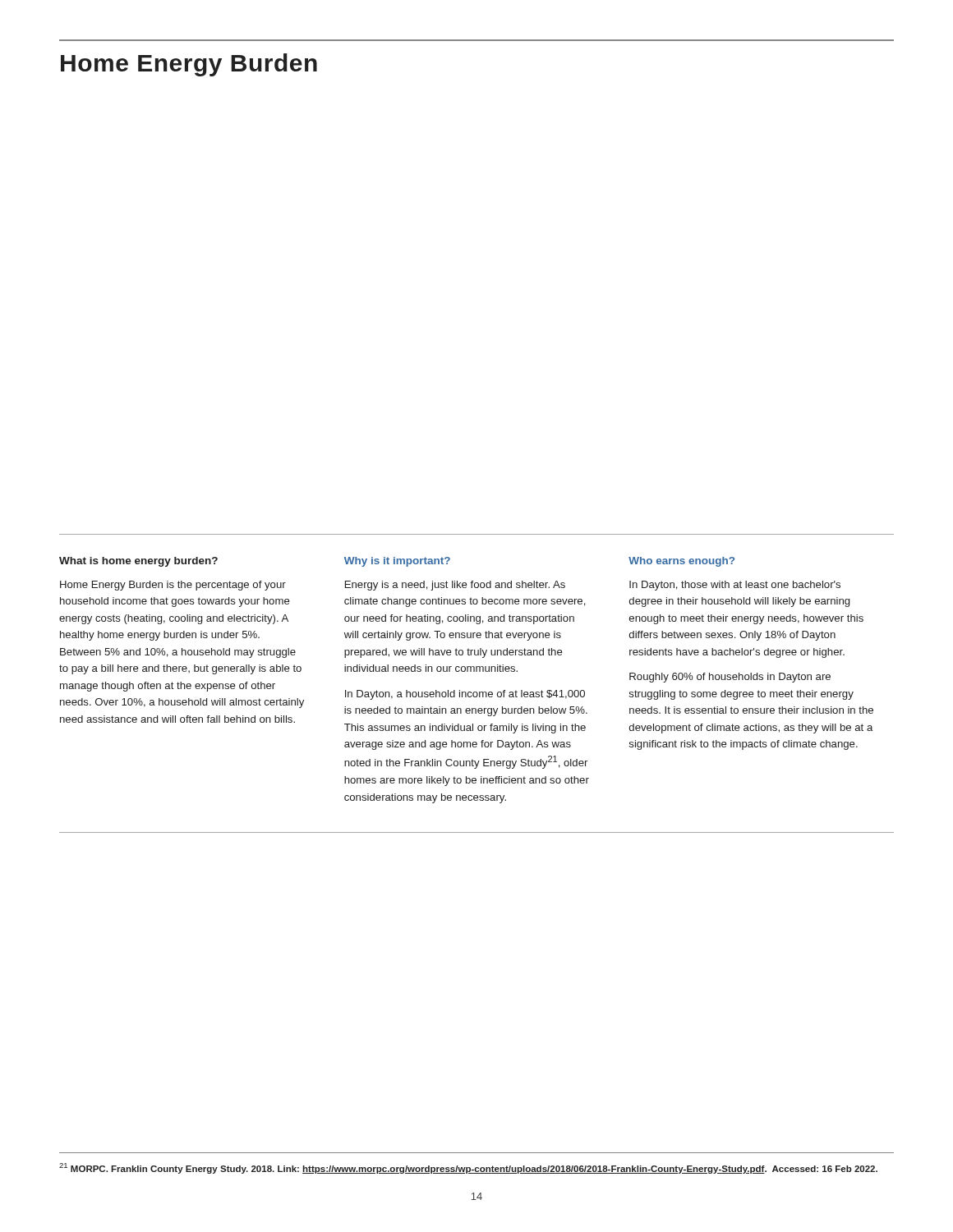Select the text block that says "Why is it"

point(467,679)
